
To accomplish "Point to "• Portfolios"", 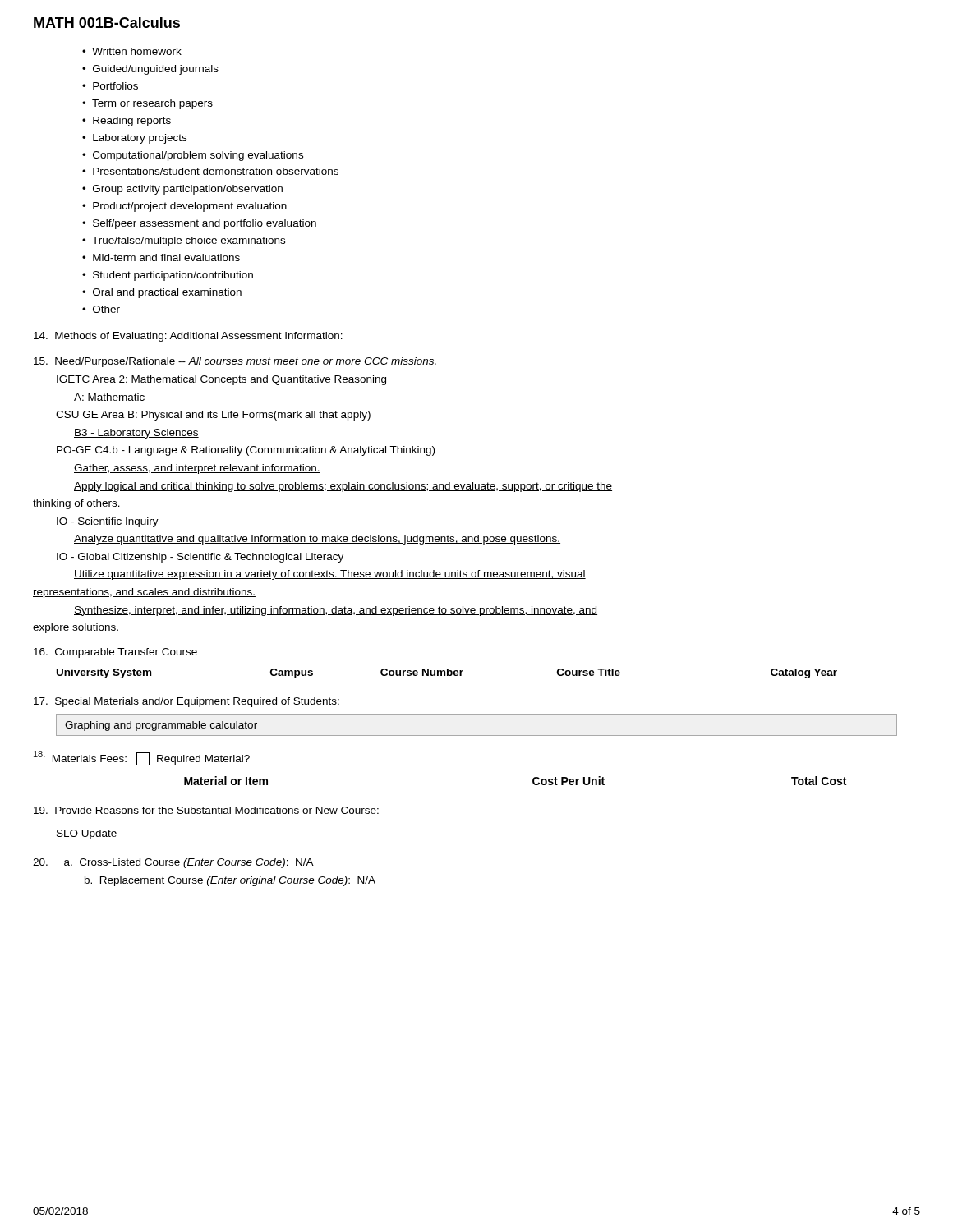I will [110, 86].
